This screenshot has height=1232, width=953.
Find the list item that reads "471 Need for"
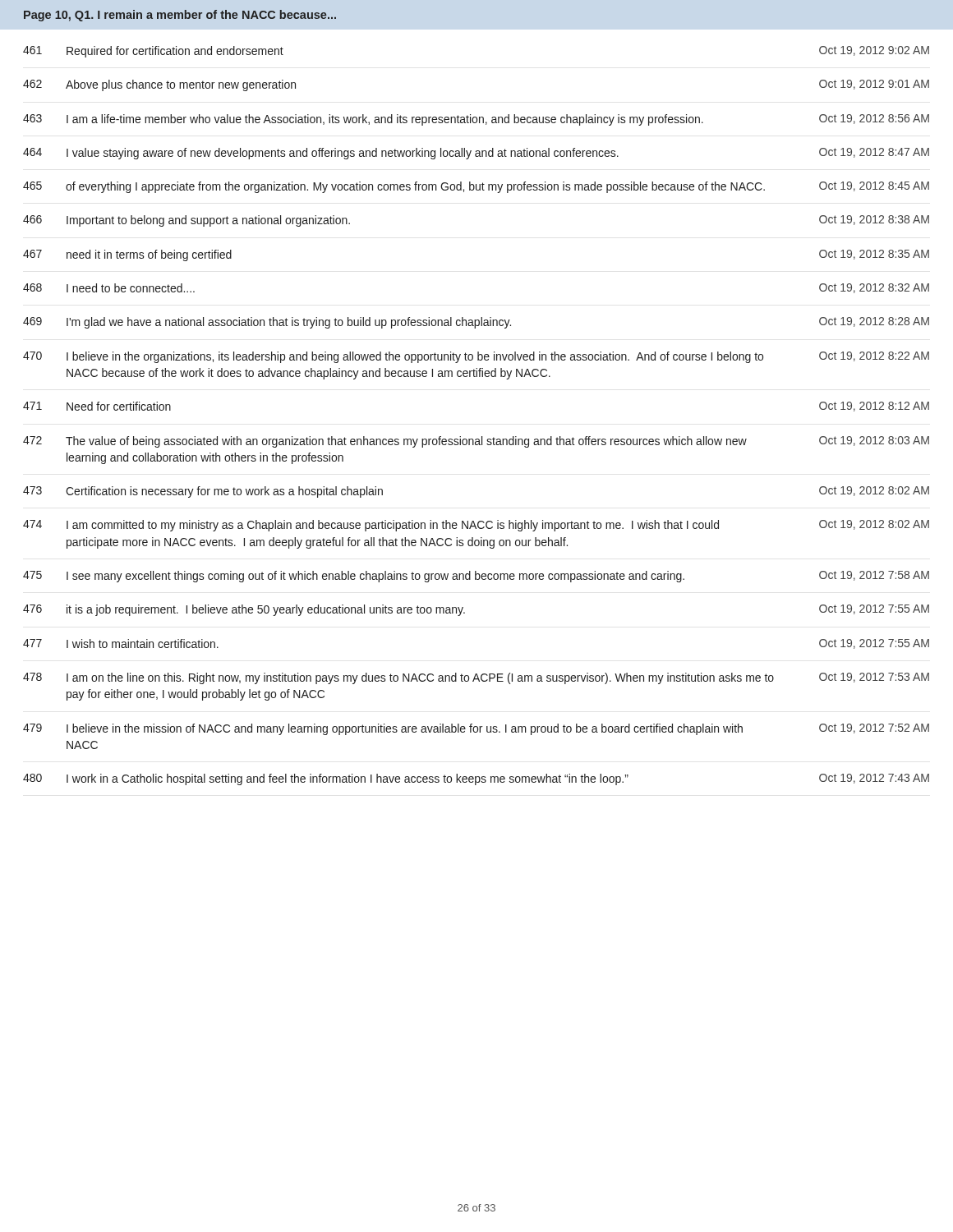pyautogui.click(x=115, y=405)
